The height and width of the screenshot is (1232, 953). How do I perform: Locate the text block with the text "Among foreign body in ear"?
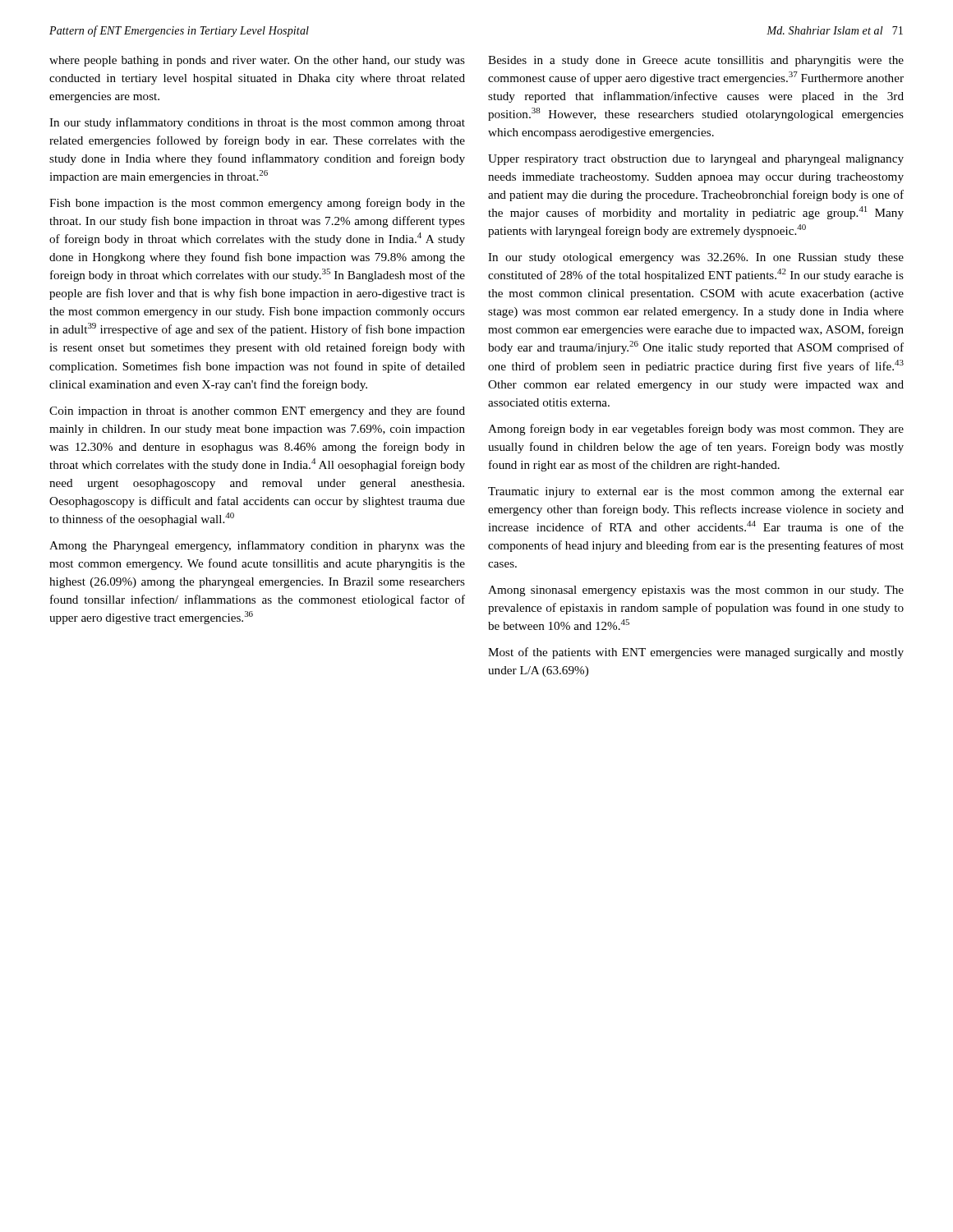click(x=696, y=447)
